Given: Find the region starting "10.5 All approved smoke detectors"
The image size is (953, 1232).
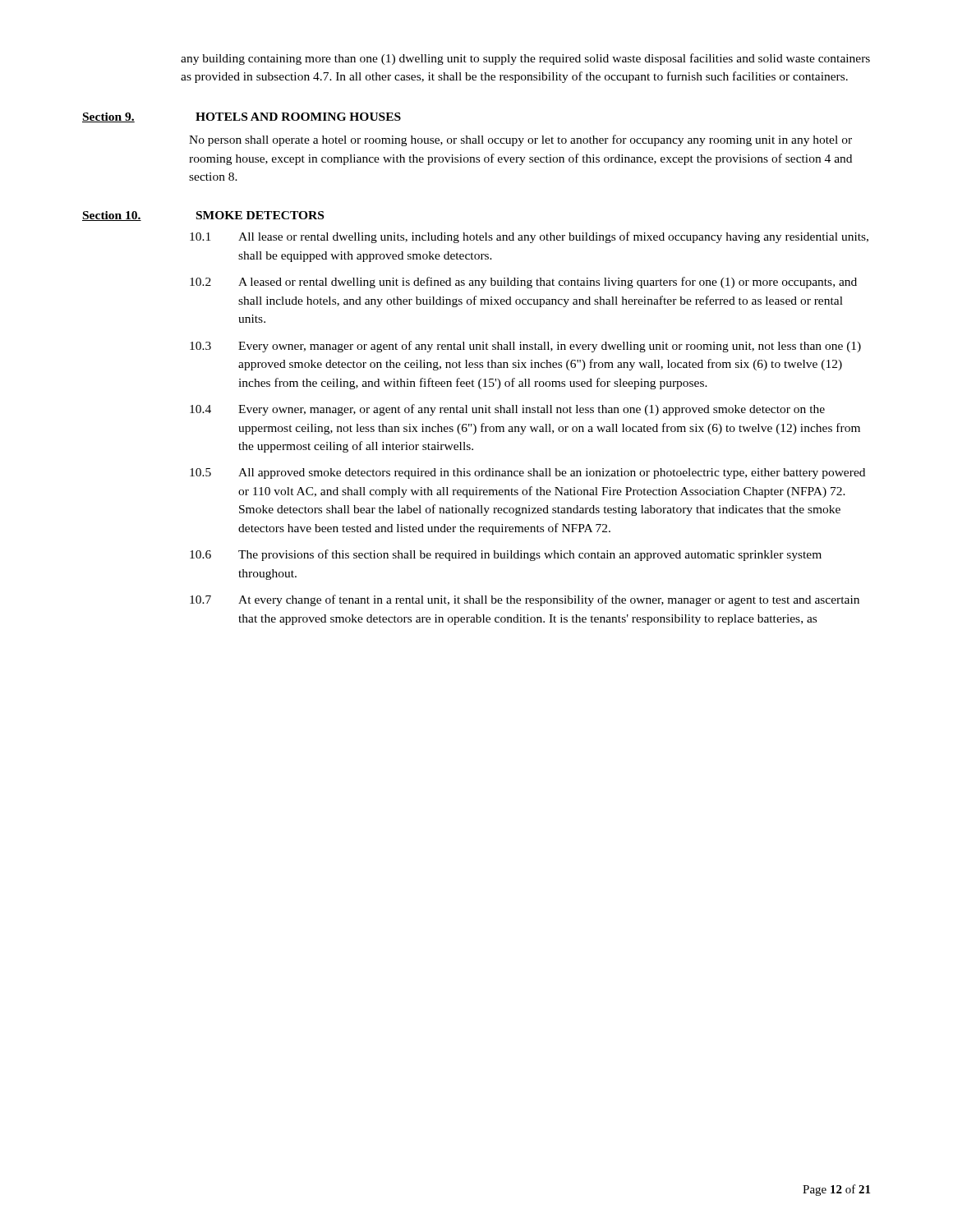Looking at the screenshot, I should [530, 500].
